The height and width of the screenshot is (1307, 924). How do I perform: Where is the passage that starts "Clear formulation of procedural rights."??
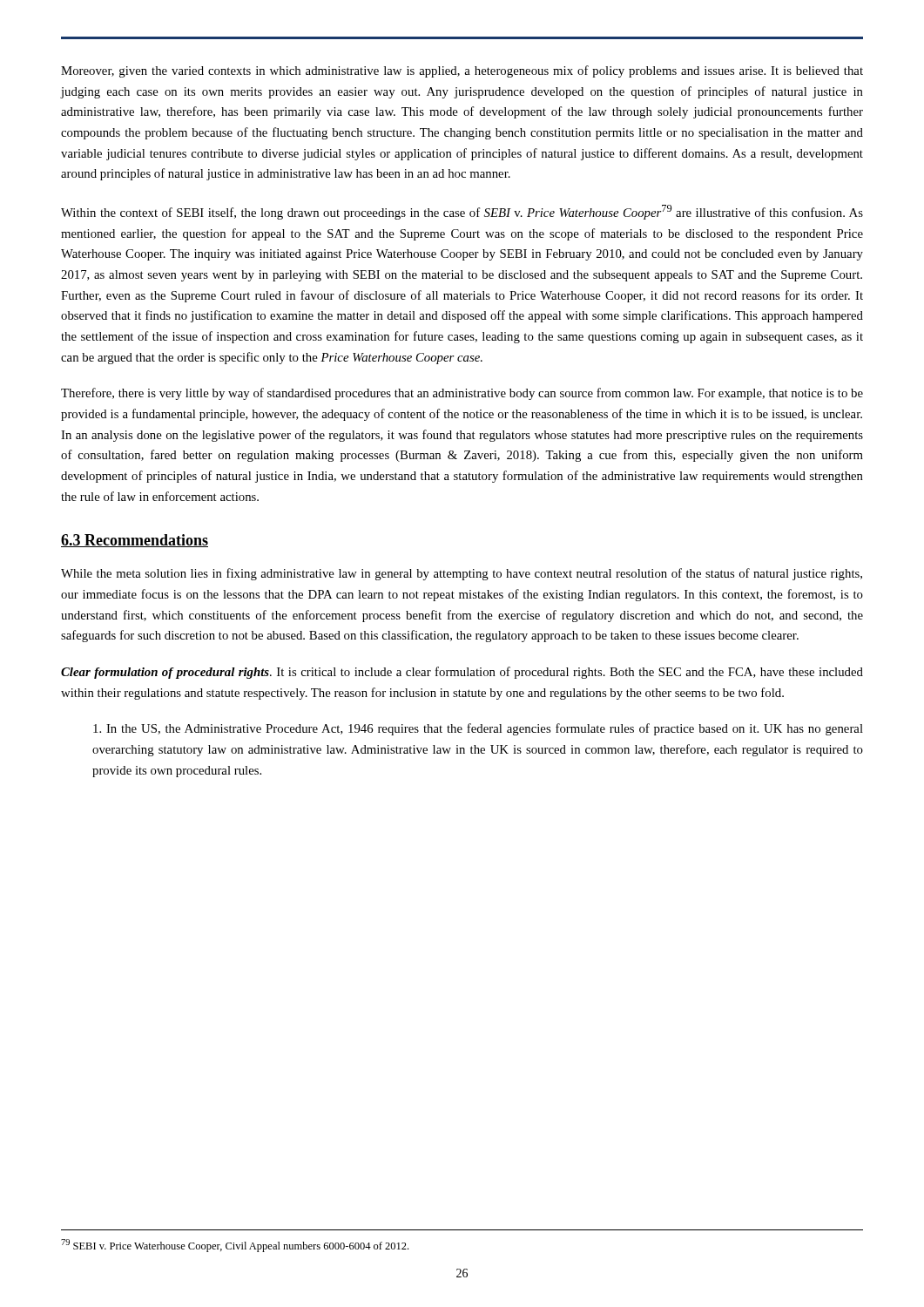[462, 682]
